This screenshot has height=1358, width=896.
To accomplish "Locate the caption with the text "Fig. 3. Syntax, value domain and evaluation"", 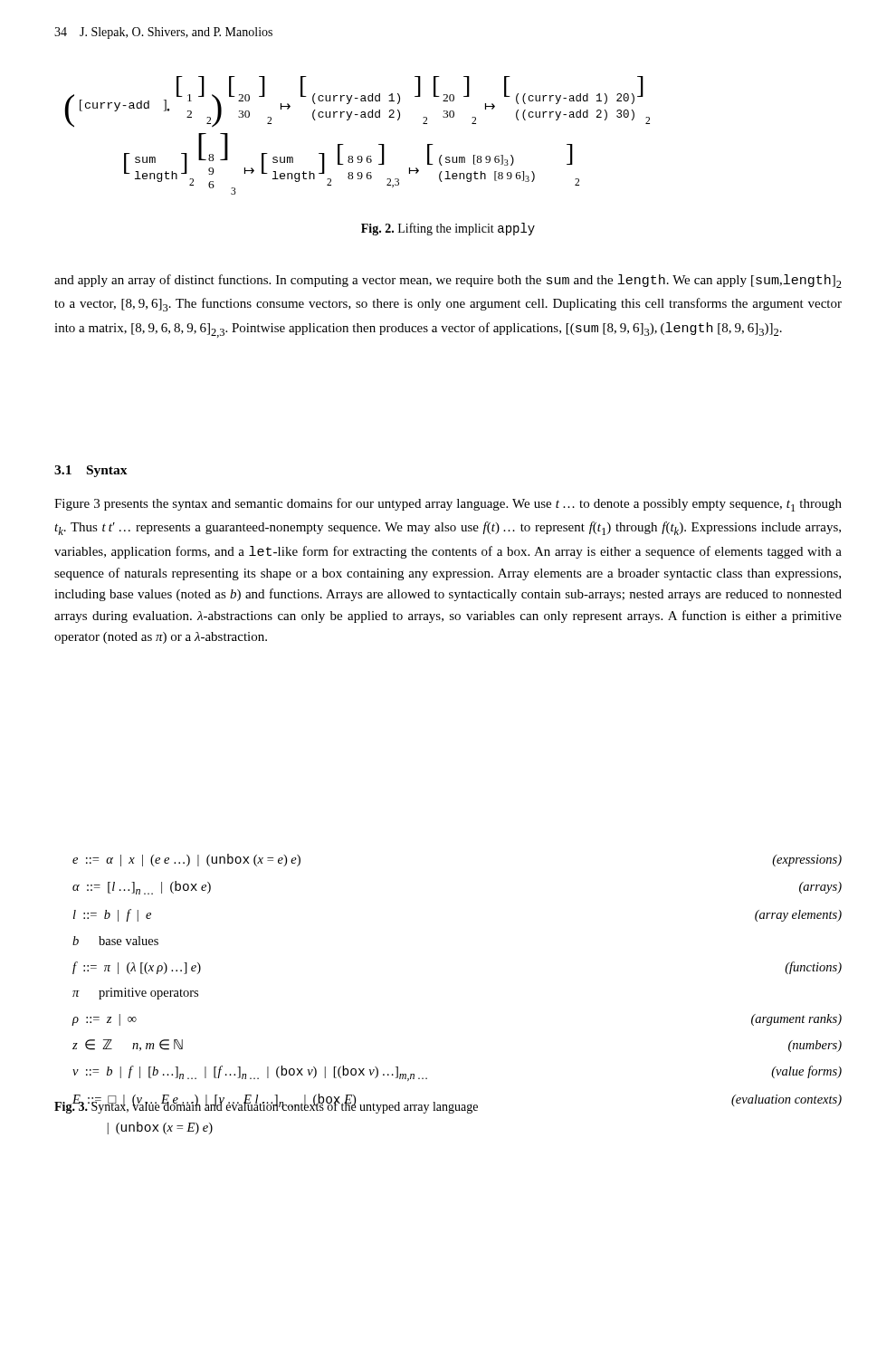I will [266, 1107].
